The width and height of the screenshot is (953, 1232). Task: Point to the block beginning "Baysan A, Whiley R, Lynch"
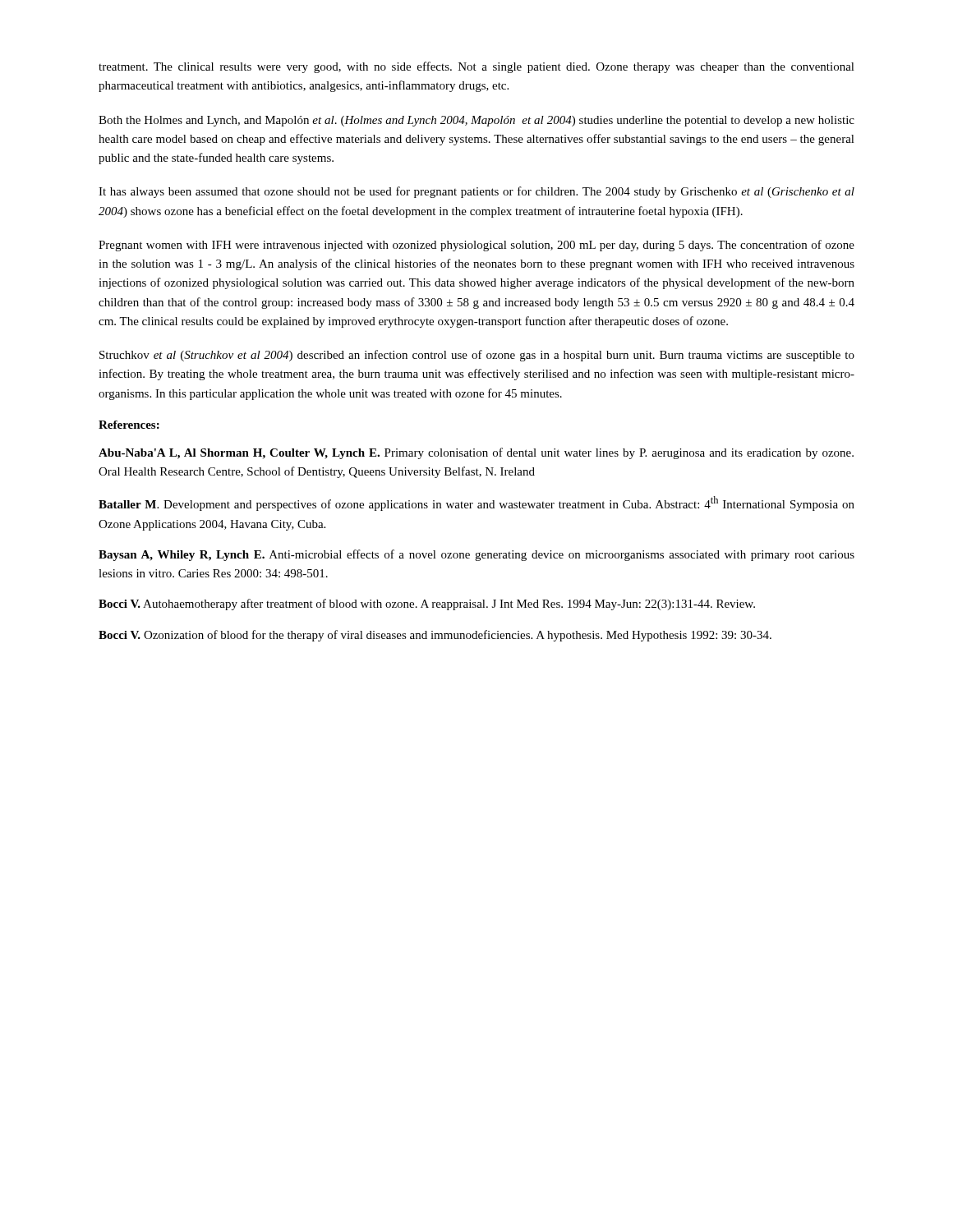click(476, 564)
